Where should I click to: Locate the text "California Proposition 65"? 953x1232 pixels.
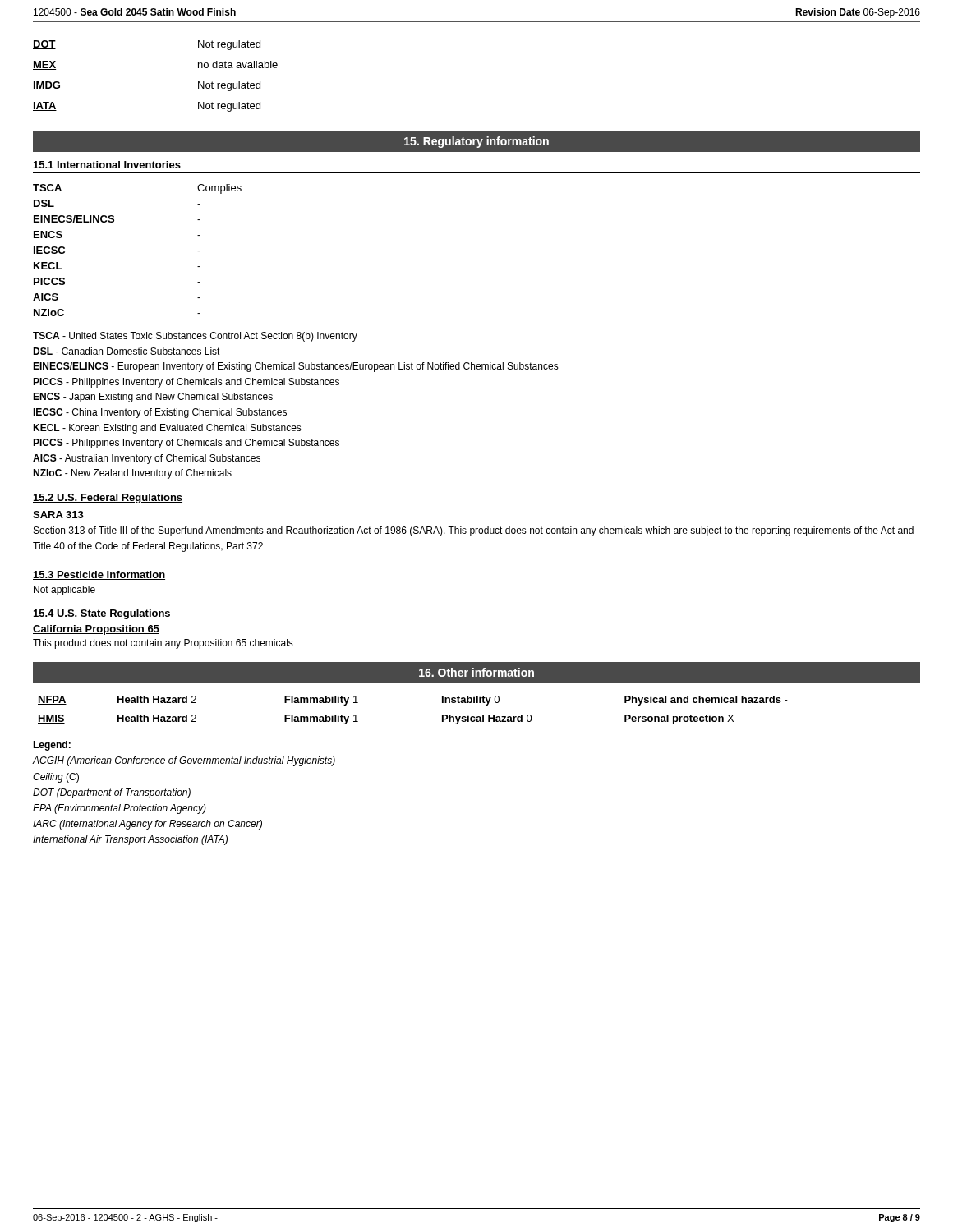(x=96, y=629)
